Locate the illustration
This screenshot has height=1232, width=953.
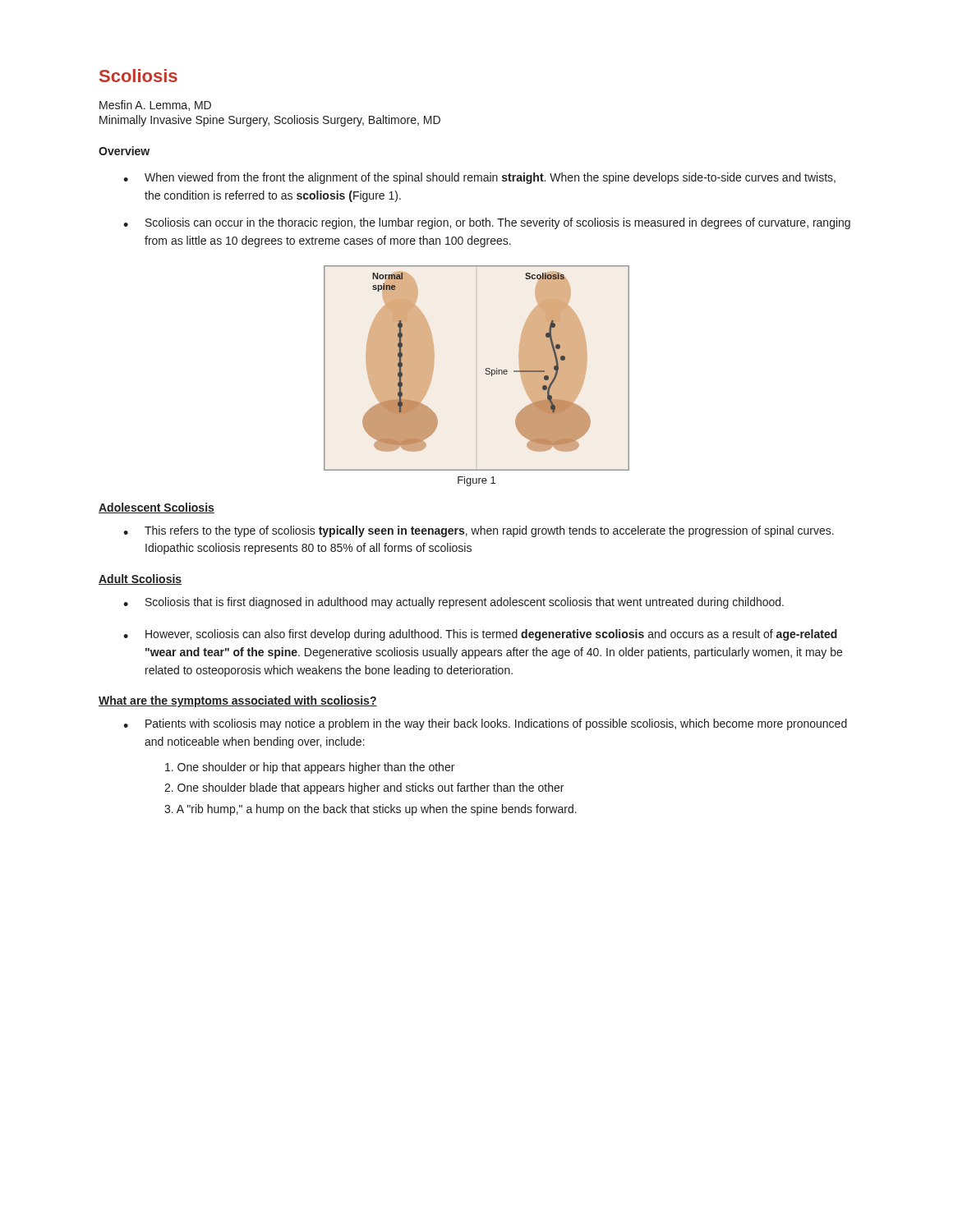476,368
